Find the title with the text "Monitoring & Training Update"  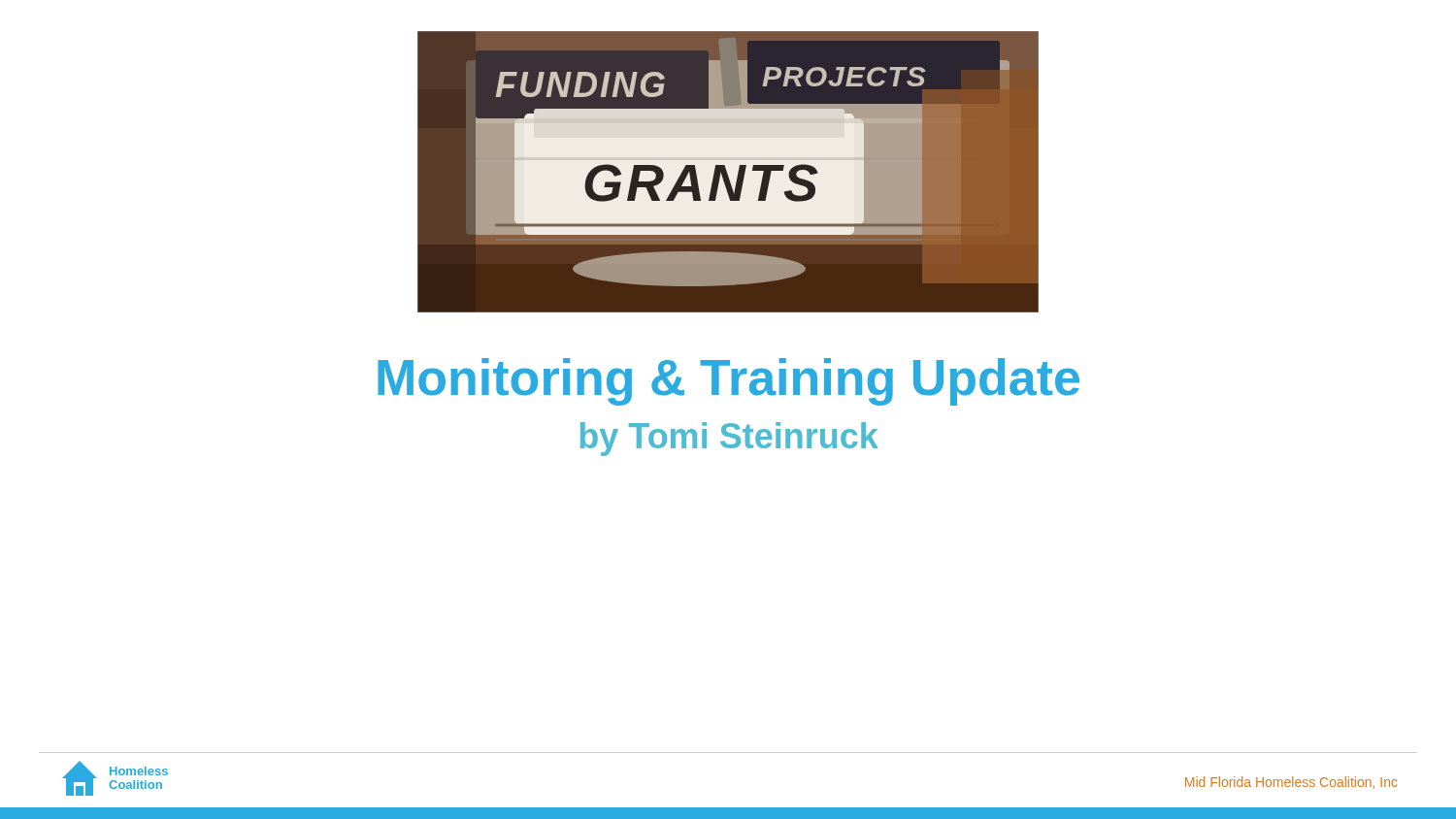728,403
